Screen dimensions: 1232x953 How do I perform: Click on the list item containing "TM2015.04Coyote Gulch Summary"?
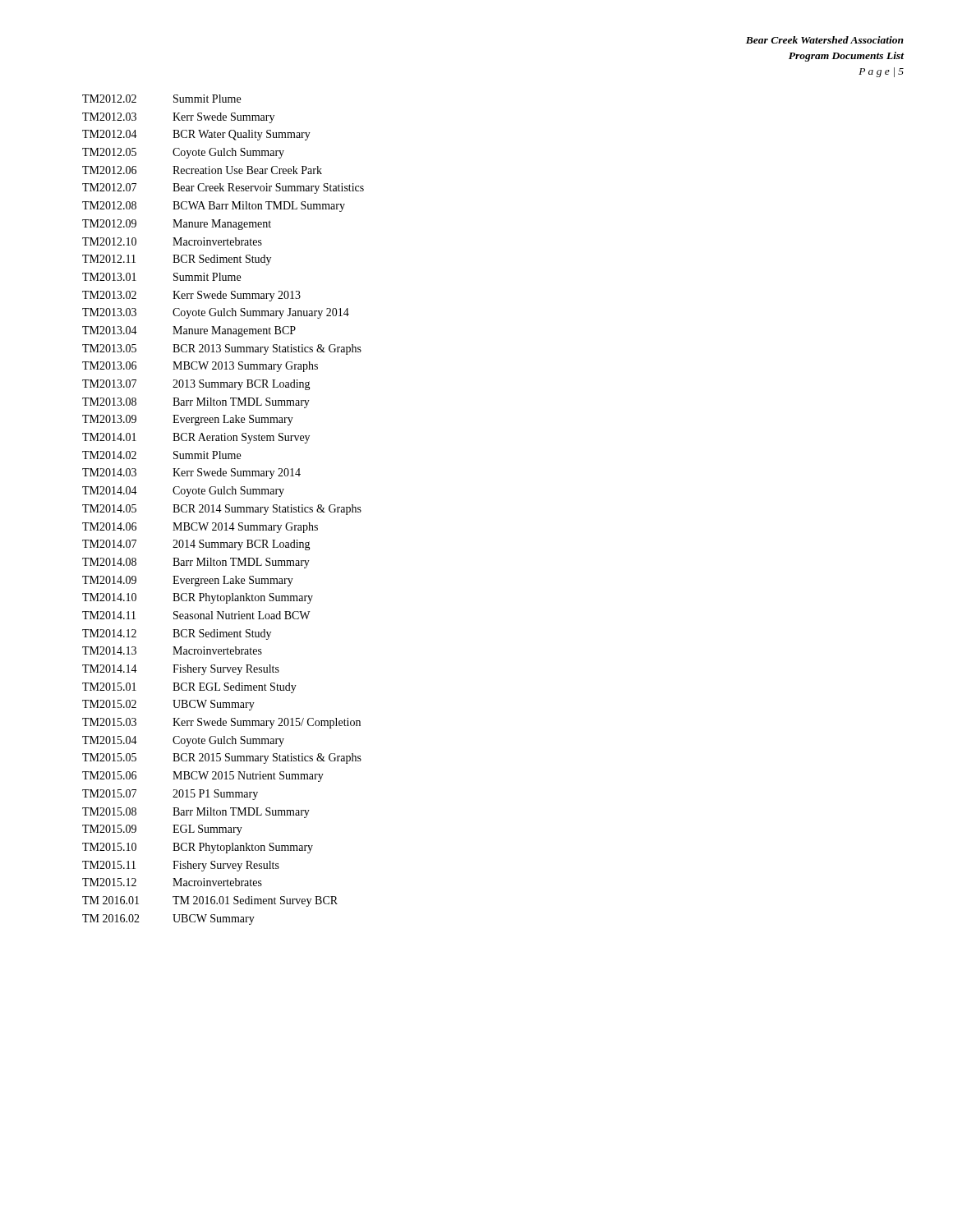183,741
